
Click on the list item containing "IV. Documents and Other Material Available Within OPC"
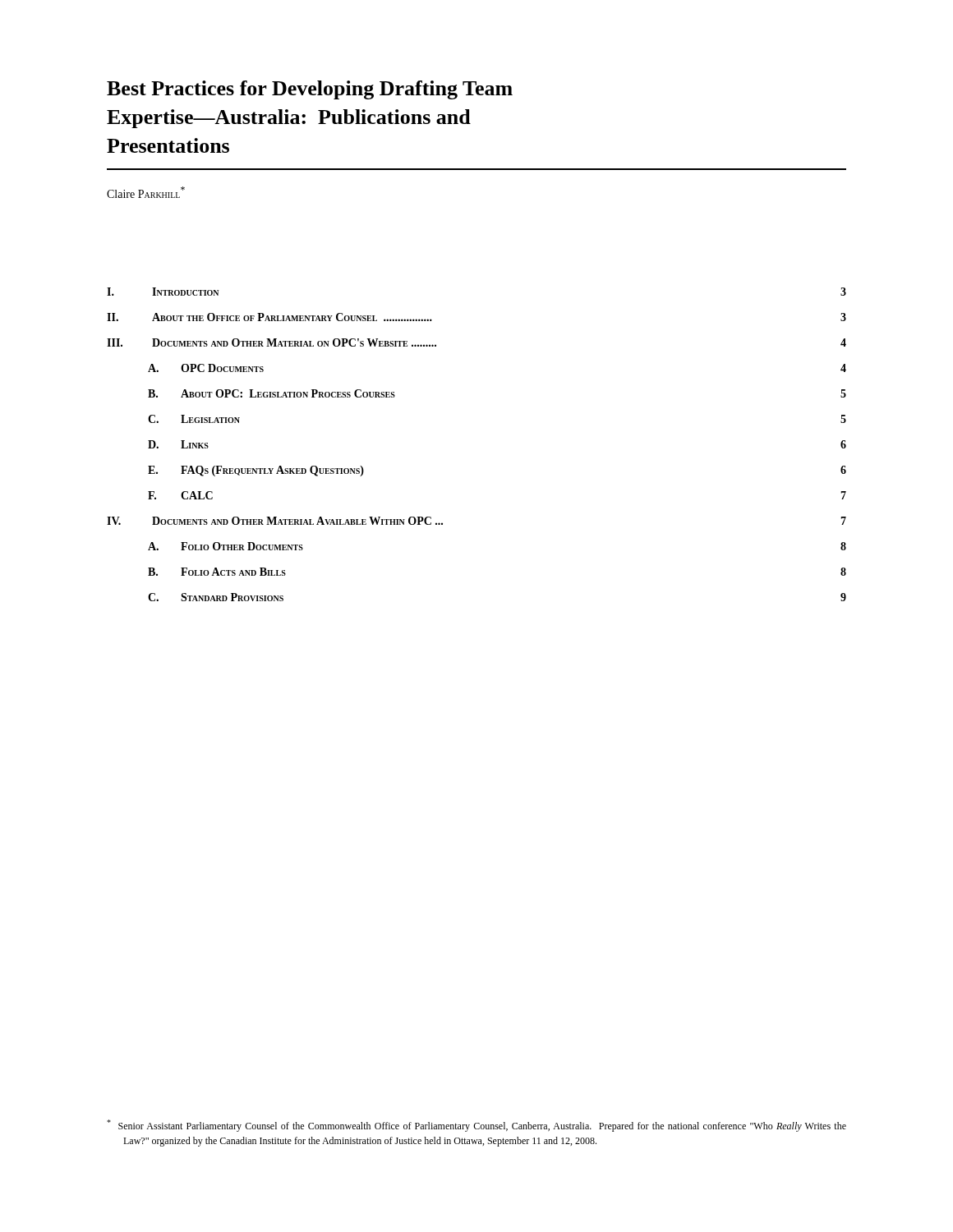pyautogui.click(x=290, y=520)
